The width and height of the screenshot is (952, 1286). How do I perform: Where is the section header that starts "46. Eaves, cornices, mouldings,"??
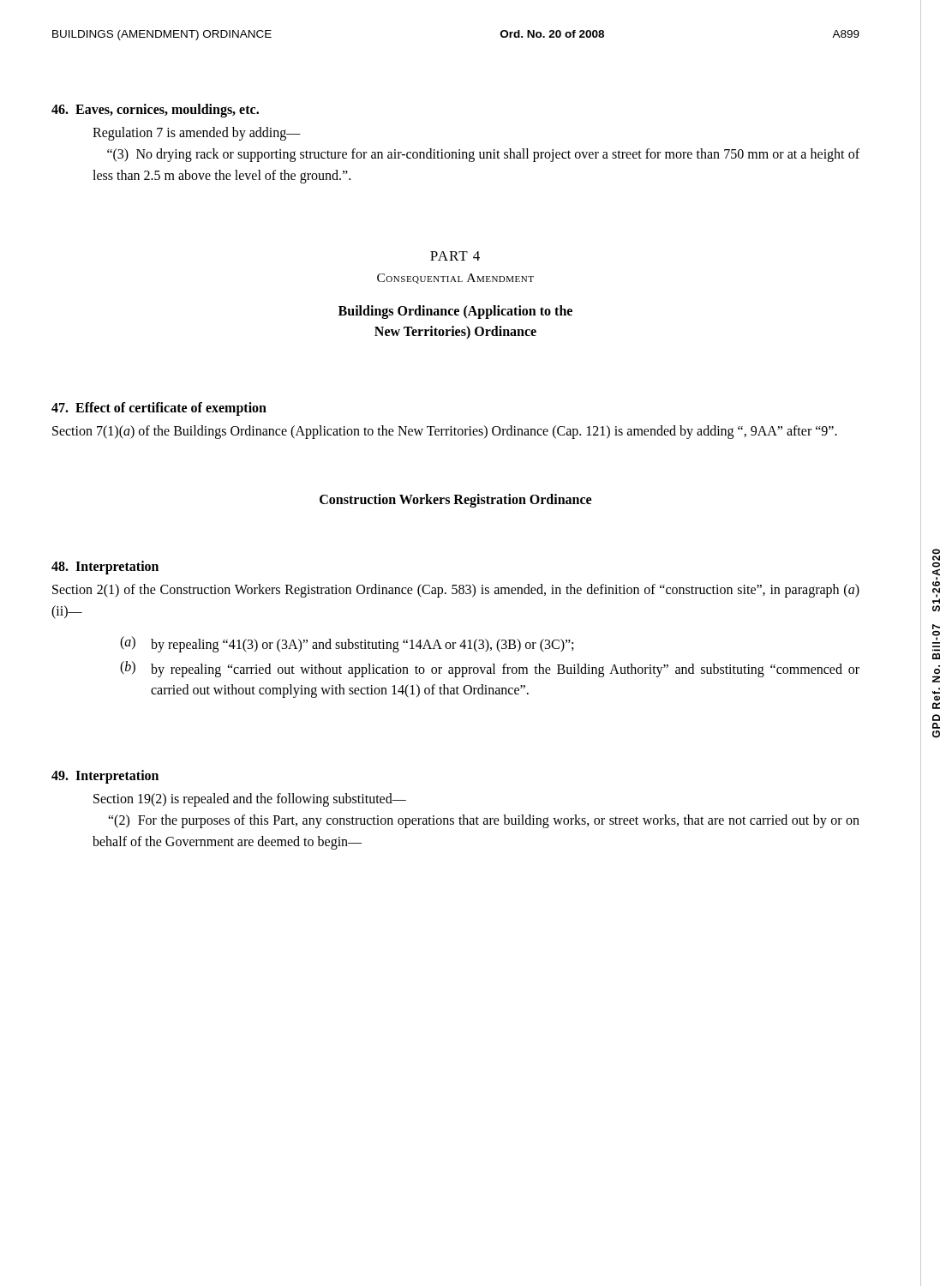tap(155, 109)
